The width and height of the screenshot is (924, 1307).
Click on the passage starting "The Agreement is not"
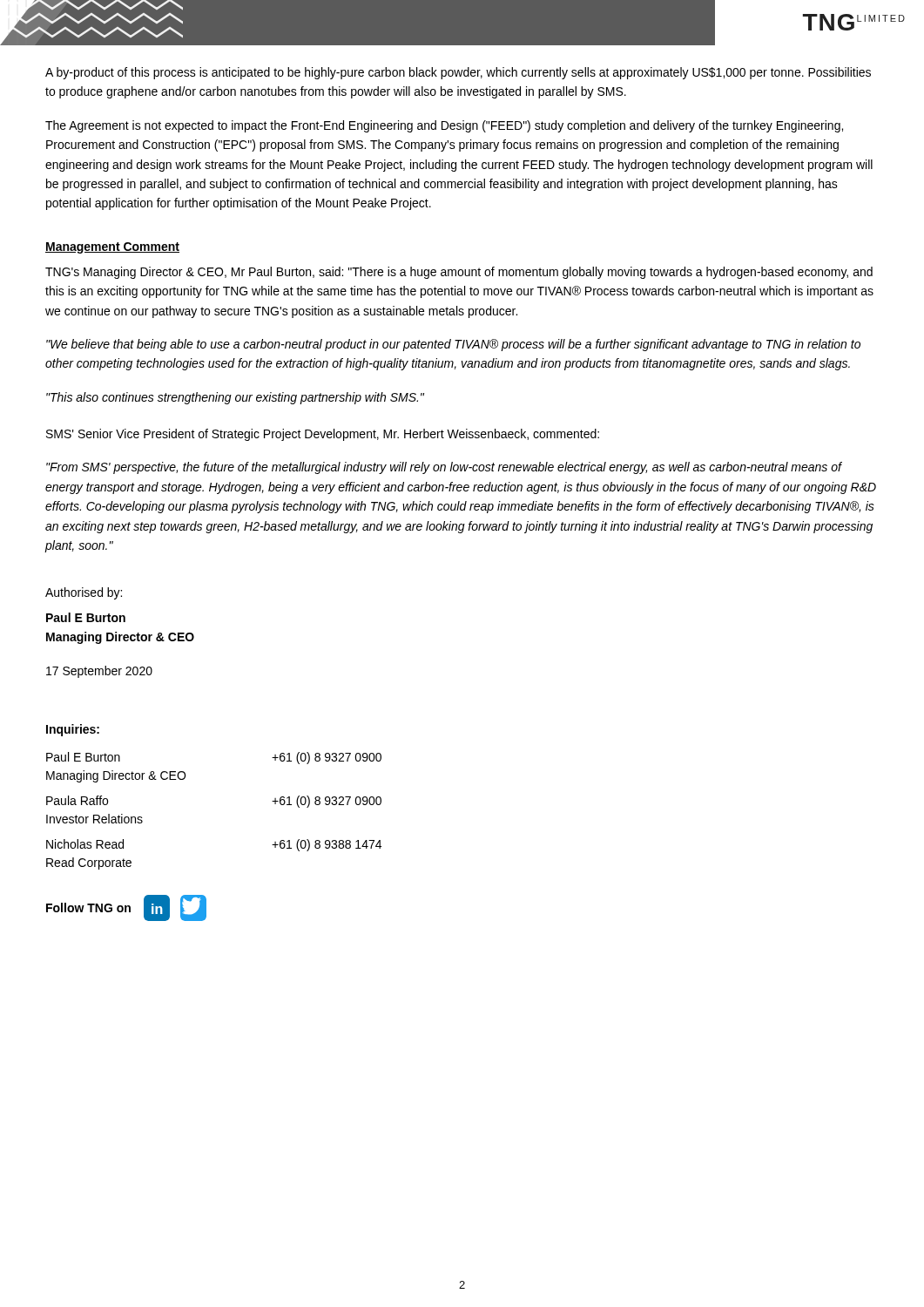click(x=459, y=164)
